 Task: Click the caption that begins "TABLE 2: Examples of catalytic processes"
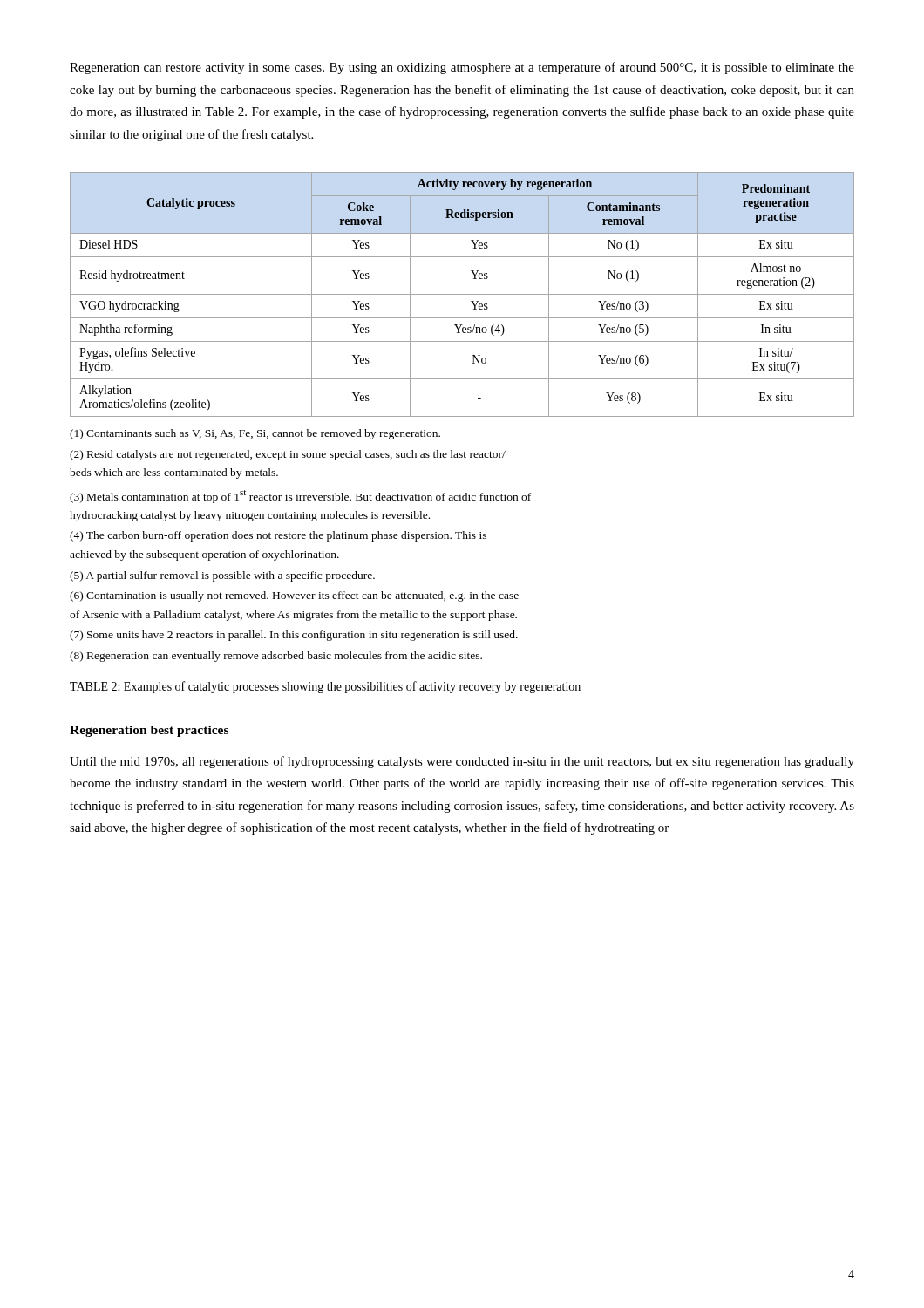[x=325, y=686]
